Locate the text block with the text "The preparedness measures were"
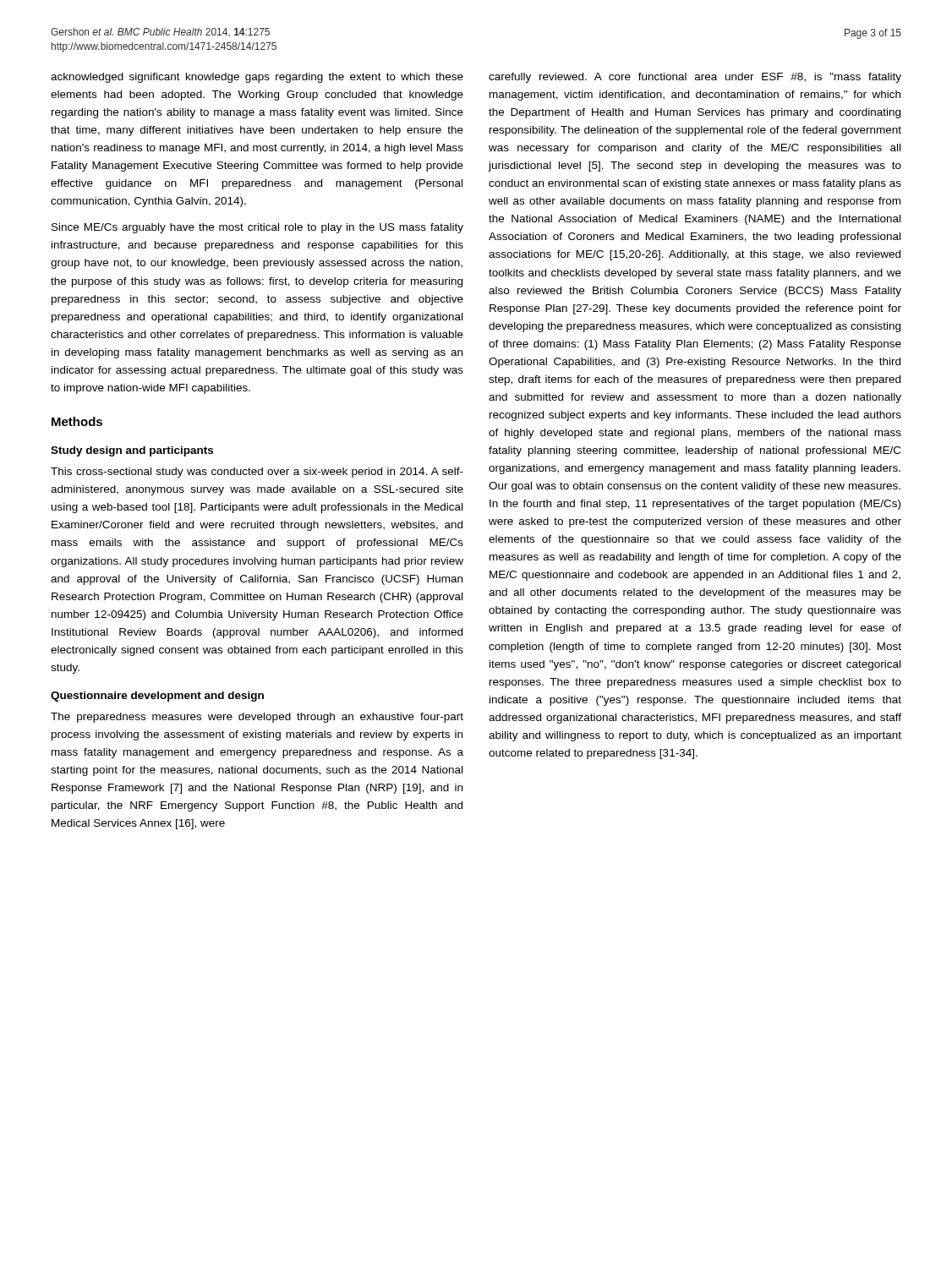Image resolution: width=952 pixels, height=1268 pixels. [x=257, y=770]
